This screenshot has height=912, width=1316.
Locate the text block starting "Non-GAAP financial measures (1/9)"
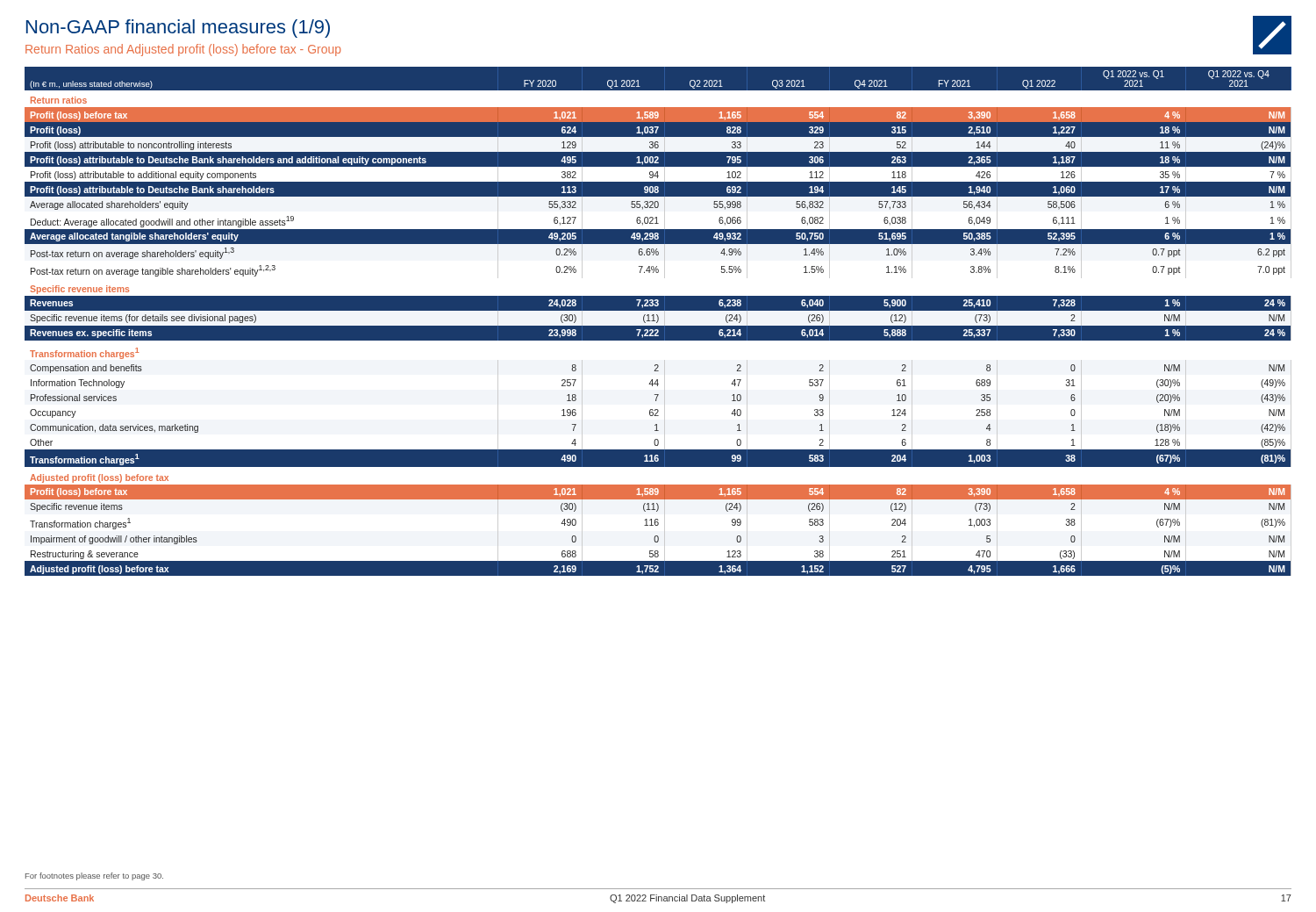[178, 27]
